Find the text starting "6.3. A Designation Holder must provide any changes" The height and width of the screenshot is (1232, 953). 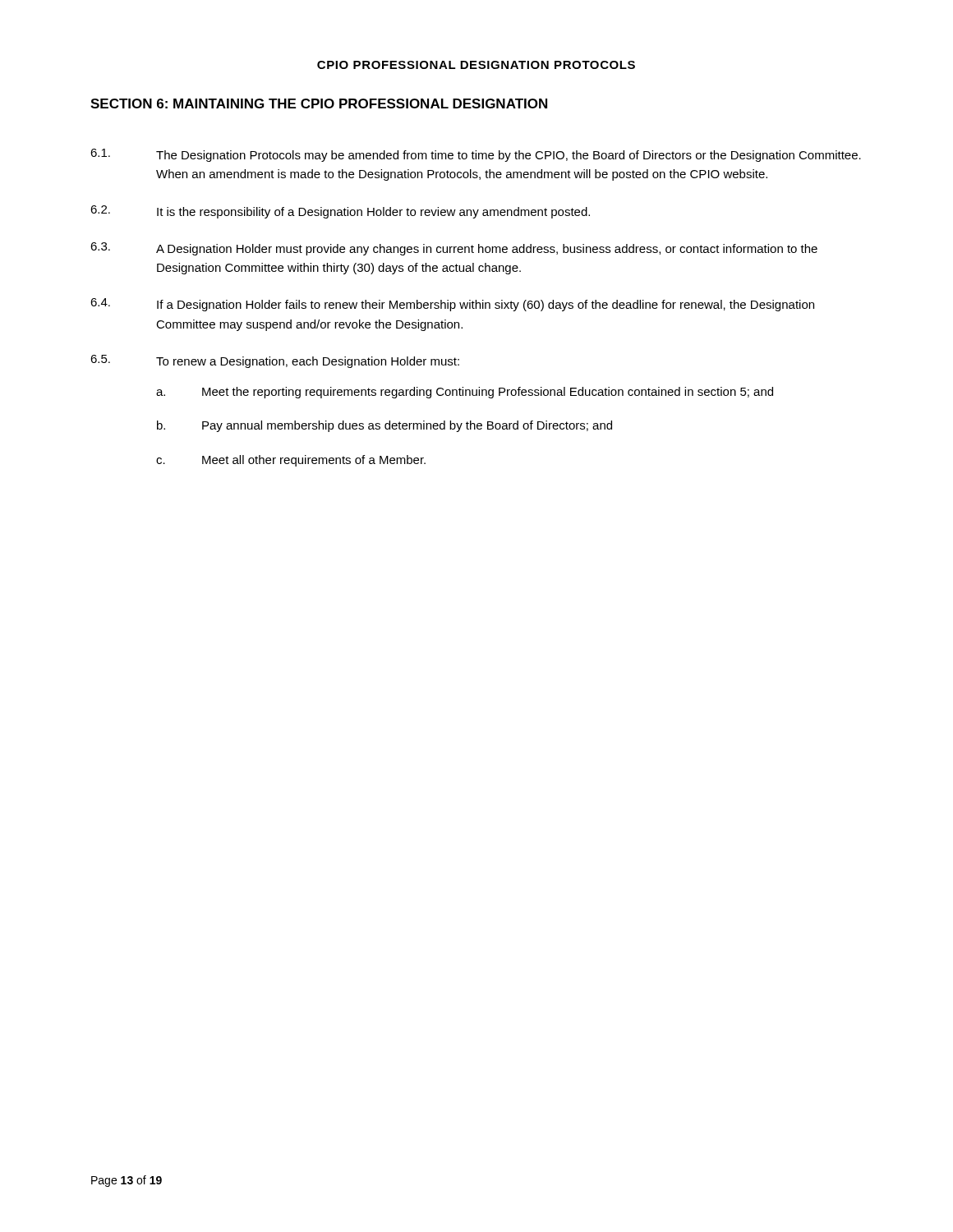pyautogui.click(x=476, y=258)
